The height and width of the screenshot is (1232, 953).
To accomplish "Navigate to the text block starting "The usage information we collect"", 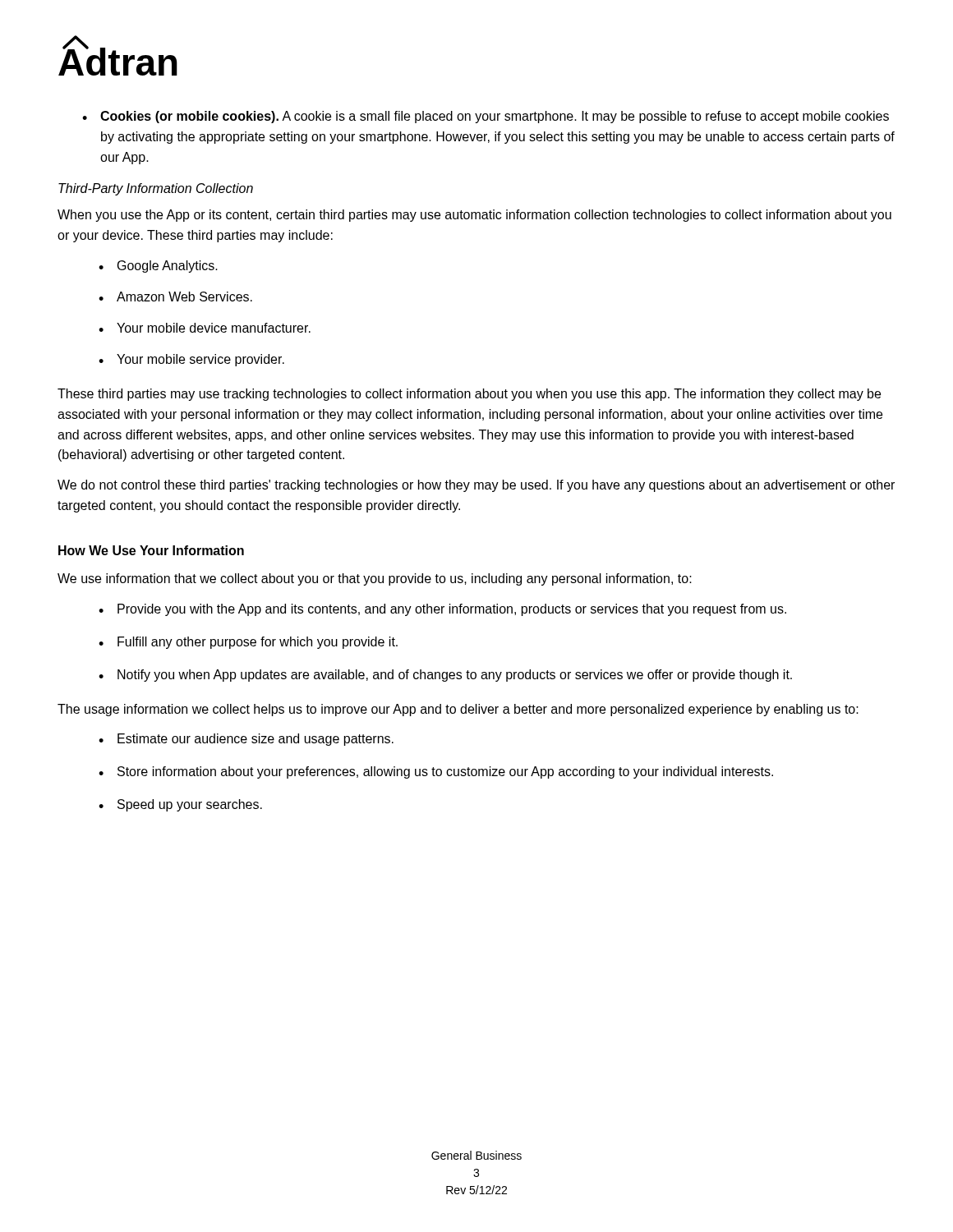I will pyautogui.click(x=458, y=709).
